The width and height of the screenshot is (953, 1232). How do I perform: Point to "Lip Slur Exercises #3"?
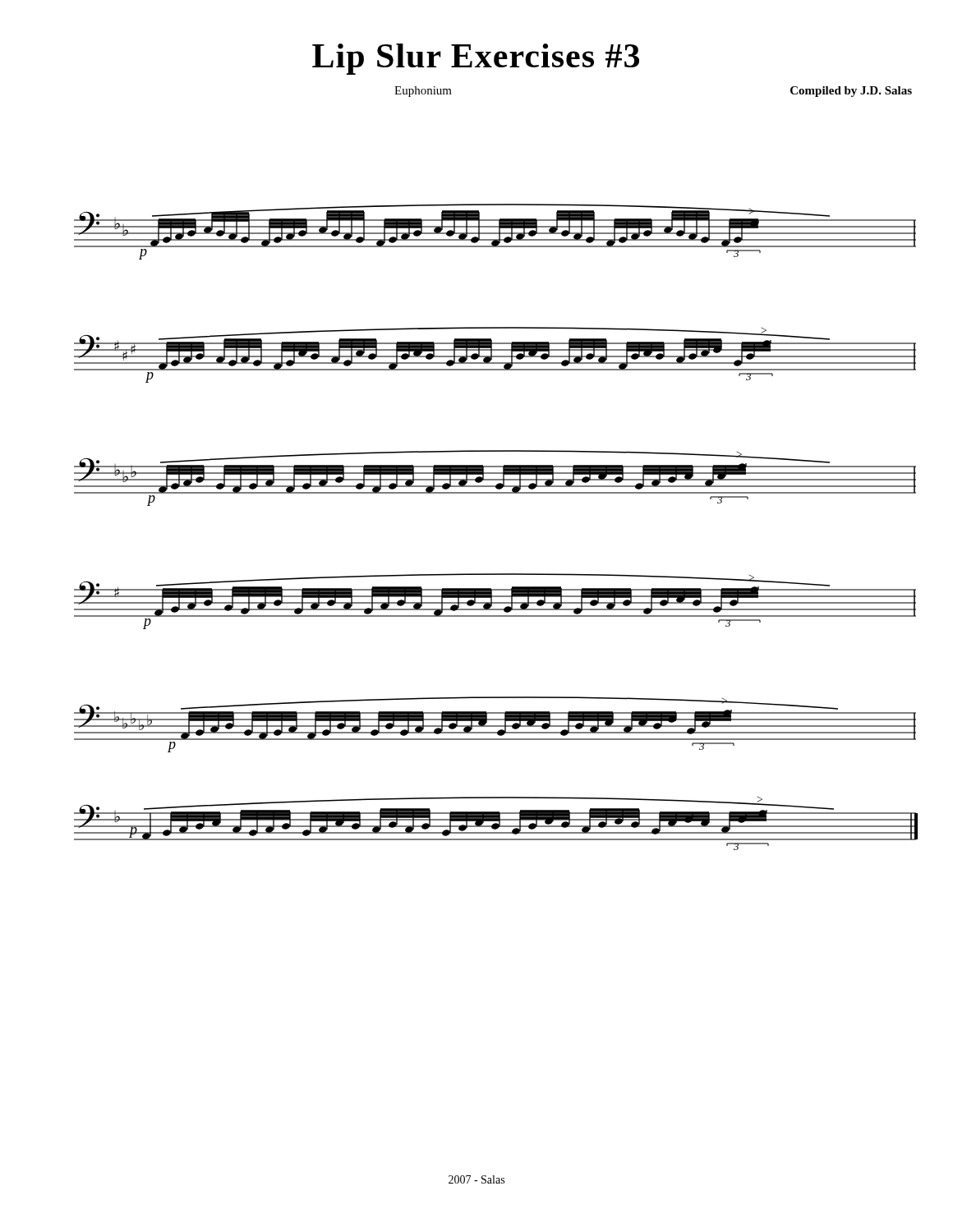476,56
